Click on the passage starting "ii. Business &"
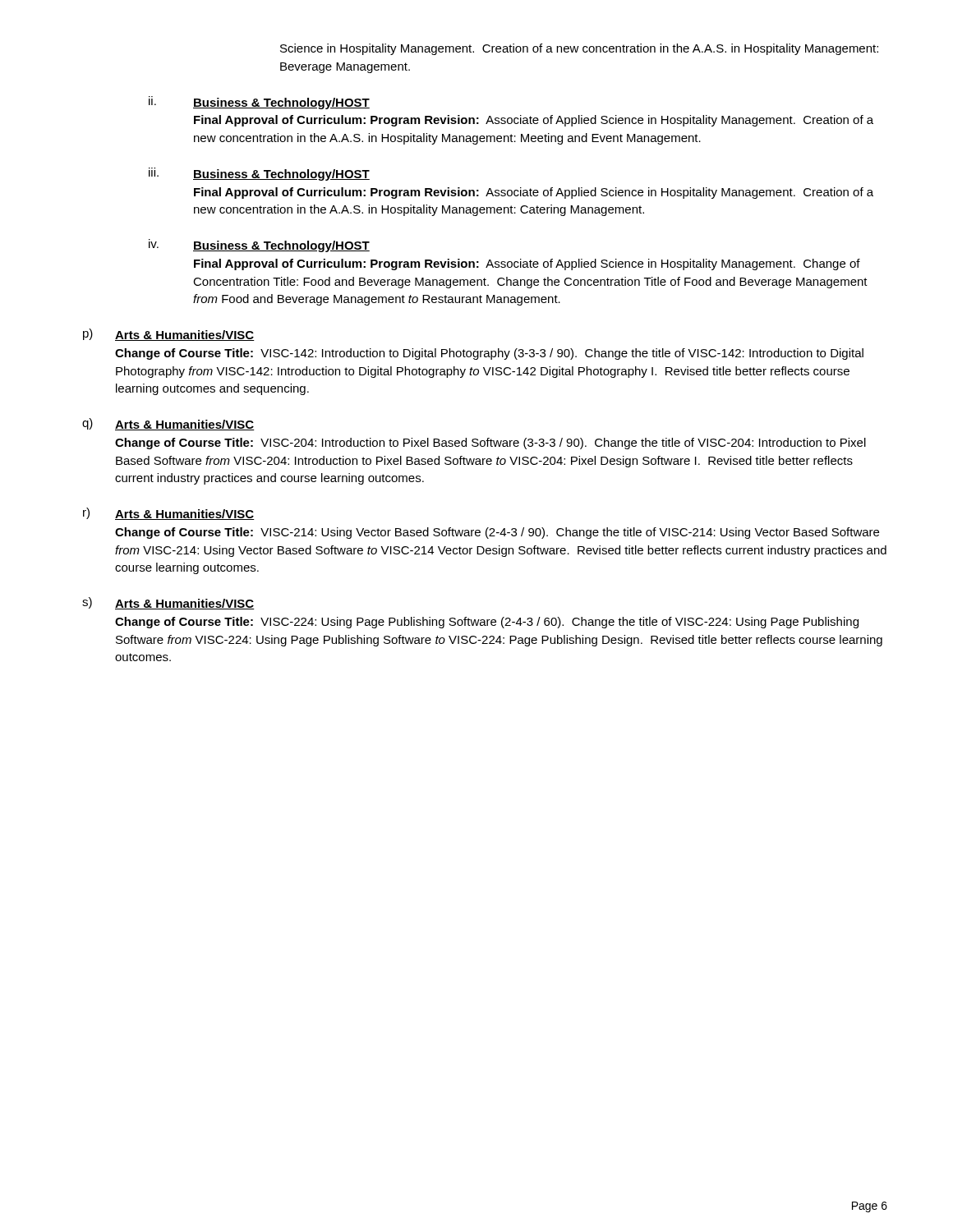The image size is (953, 1232). [x=518, y=120]
